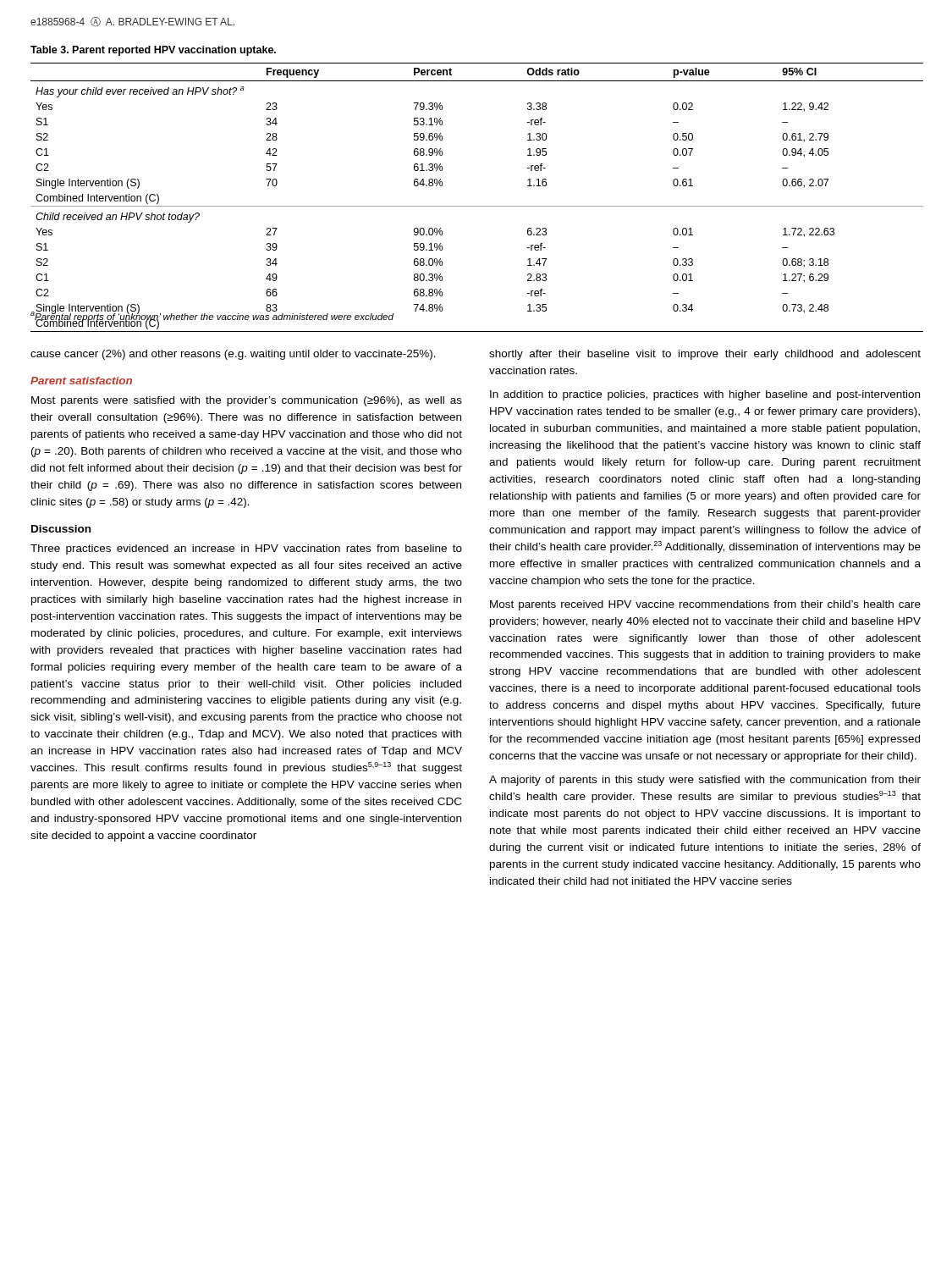Locate the block starting "Table 3. Parent reported HPV vaccination uptake."

pos(154,50)
